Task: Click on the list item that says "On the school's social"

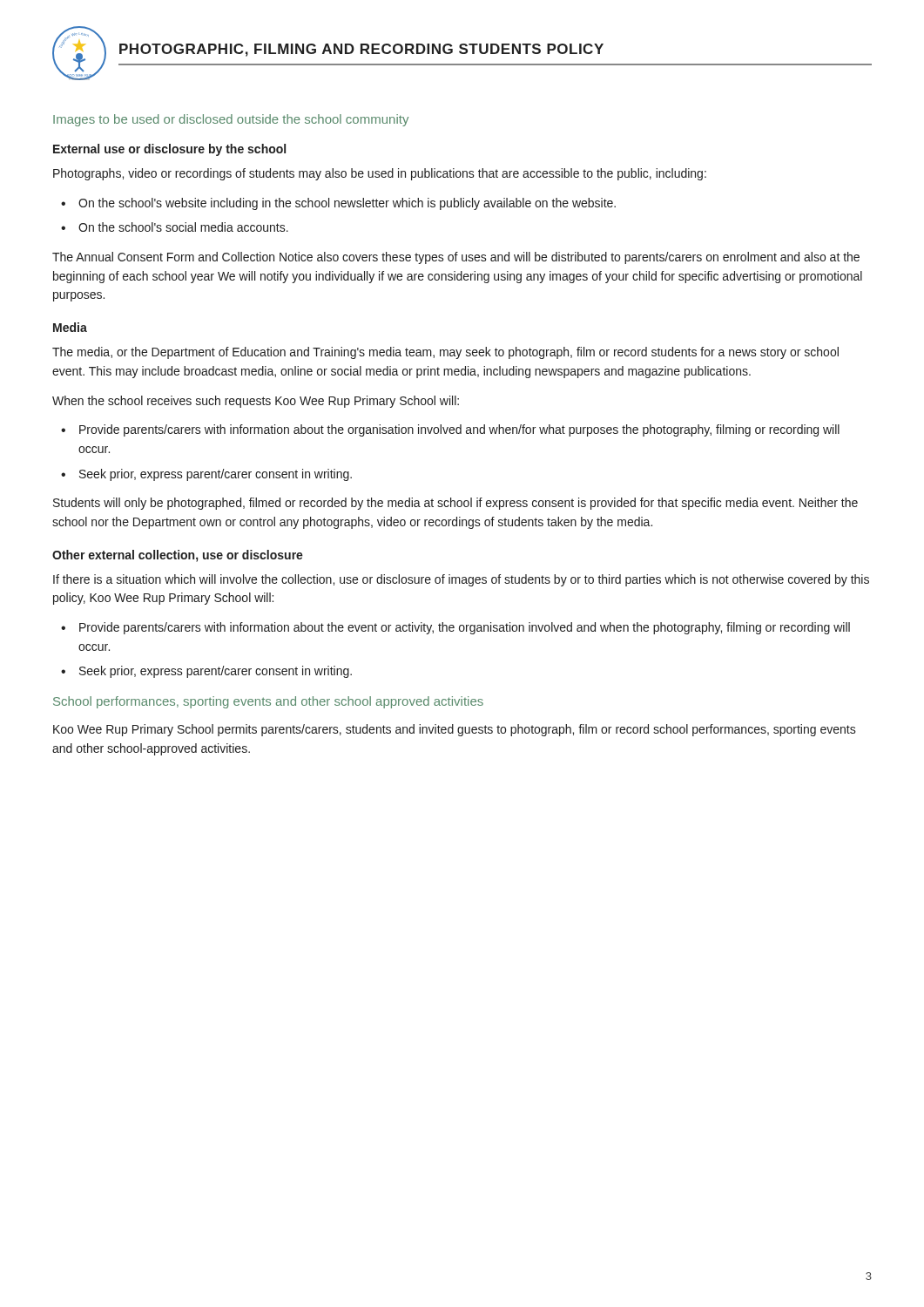Action: click(x=175, y=227)
